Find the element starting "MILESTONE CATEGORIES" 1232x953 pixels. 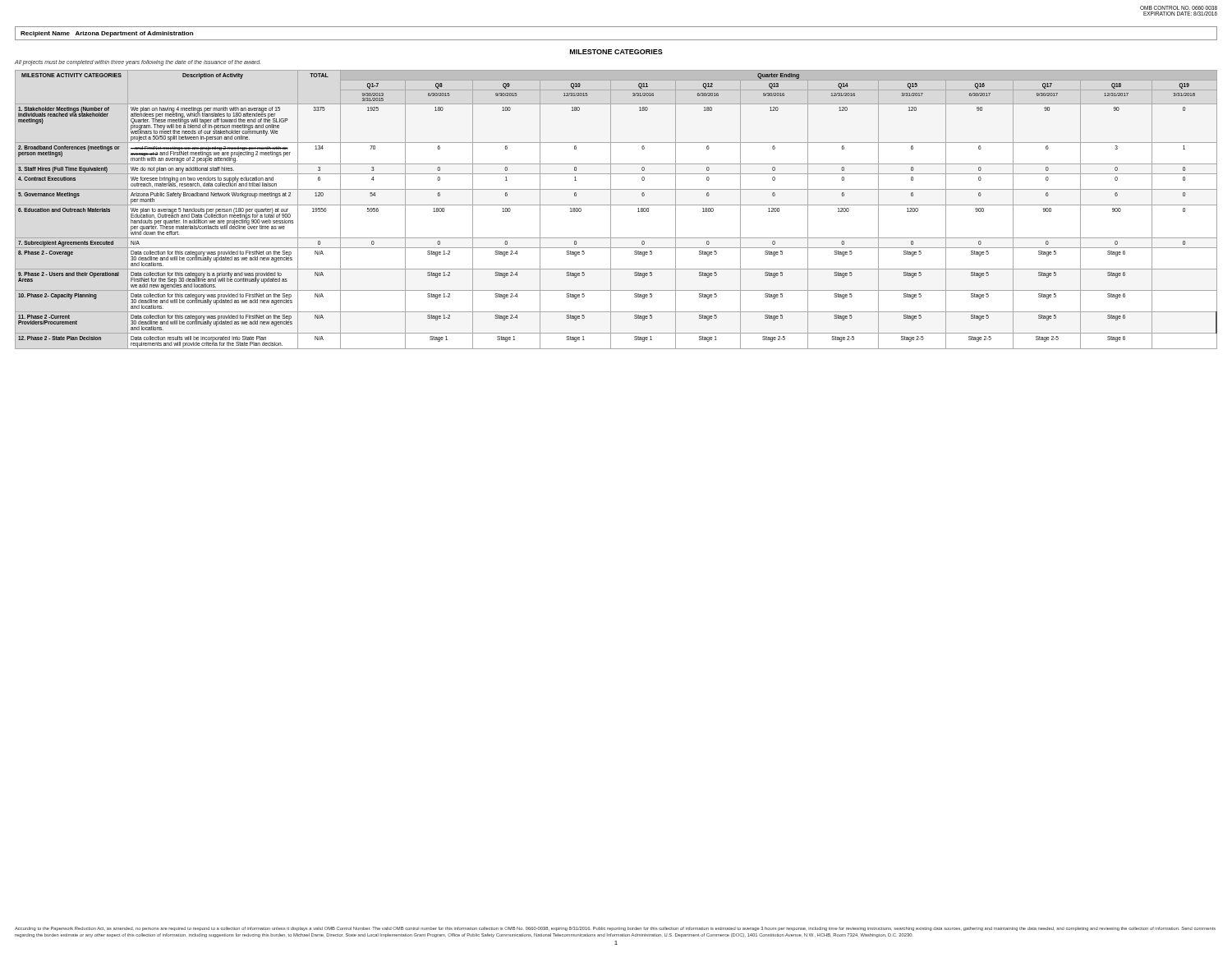[616, 52]
